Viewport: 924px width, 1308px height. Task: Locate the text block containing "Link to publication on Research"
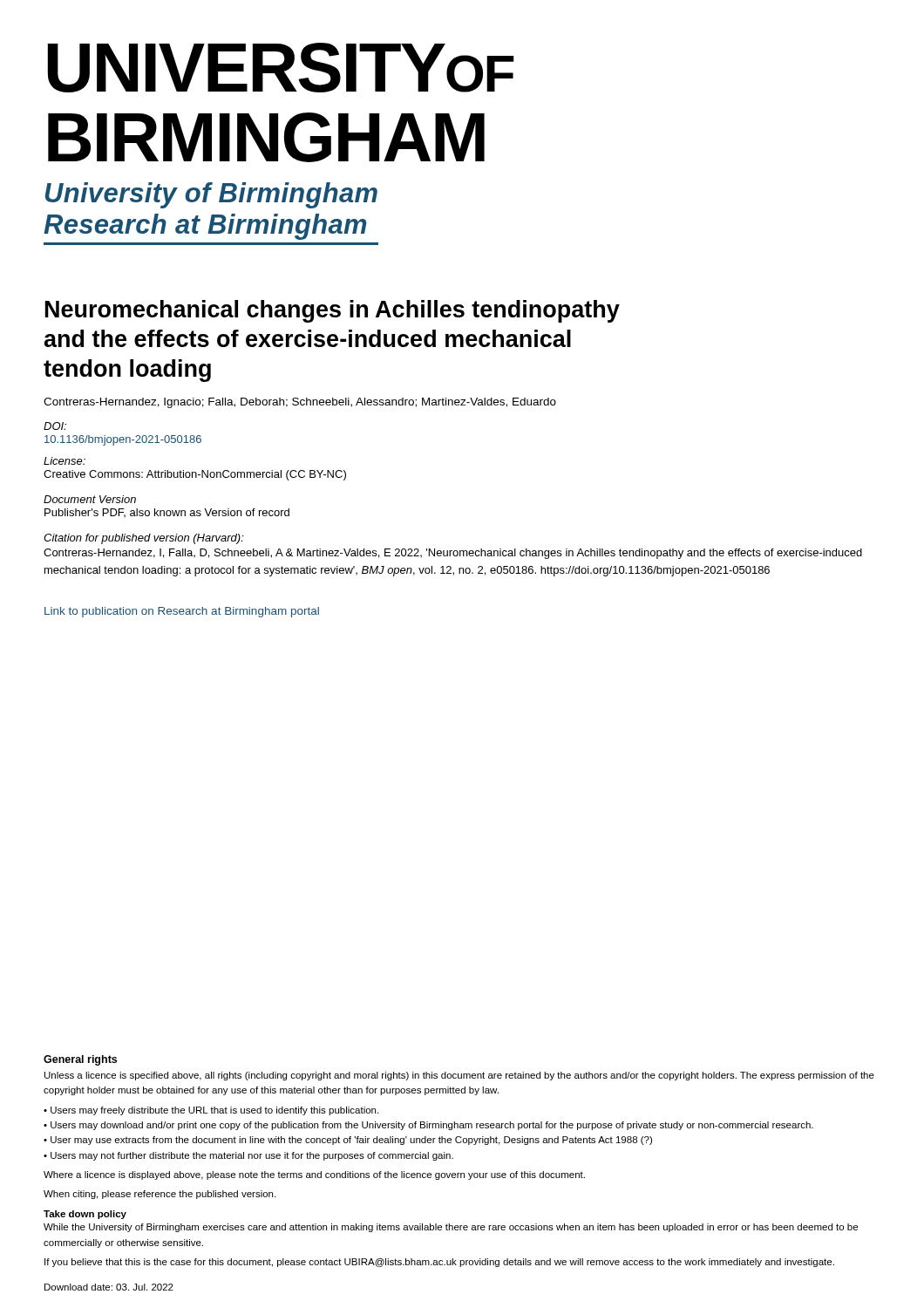(182, 611)
